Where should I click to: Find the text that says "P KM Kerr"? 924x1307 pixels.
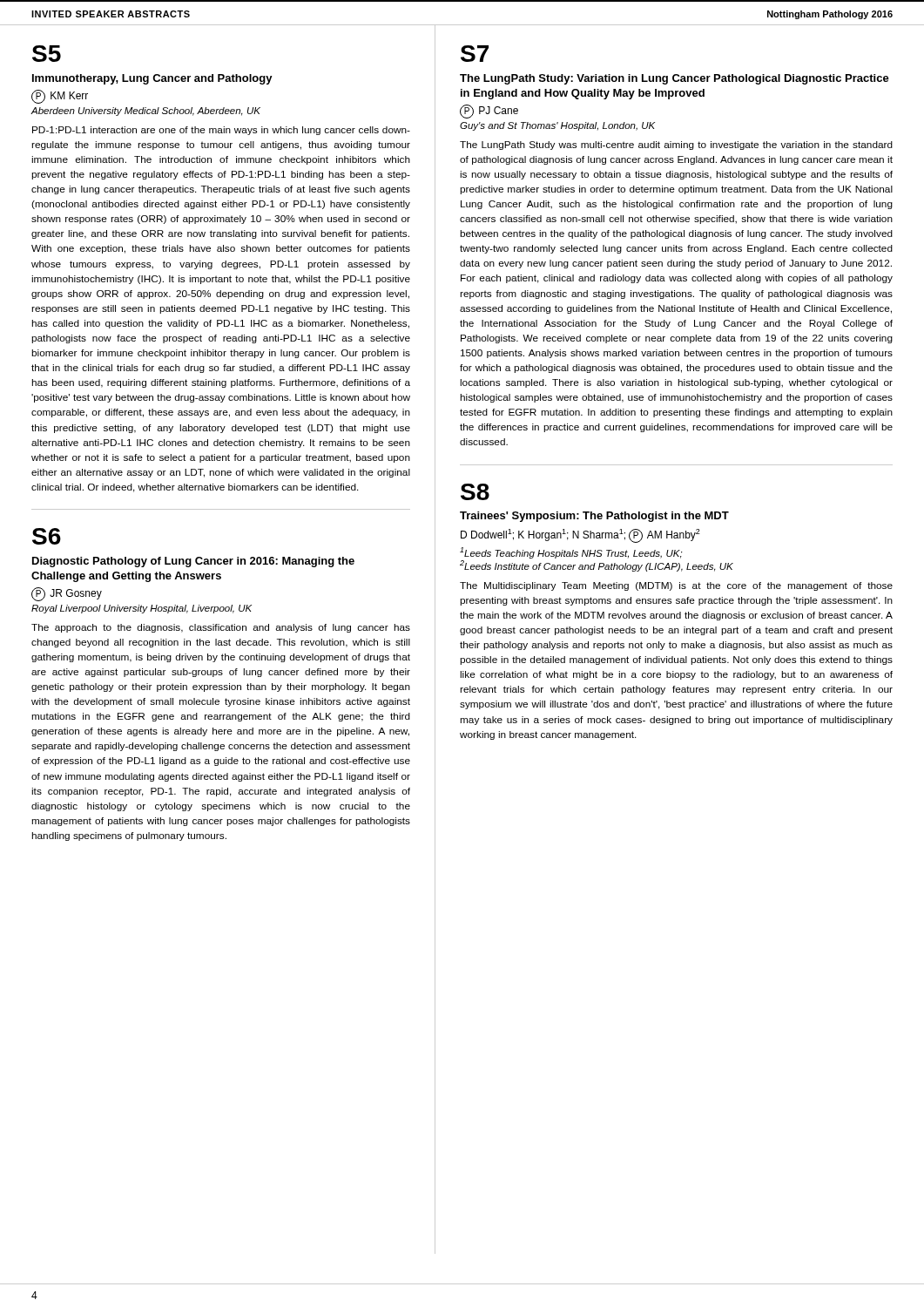click(60, 96)
